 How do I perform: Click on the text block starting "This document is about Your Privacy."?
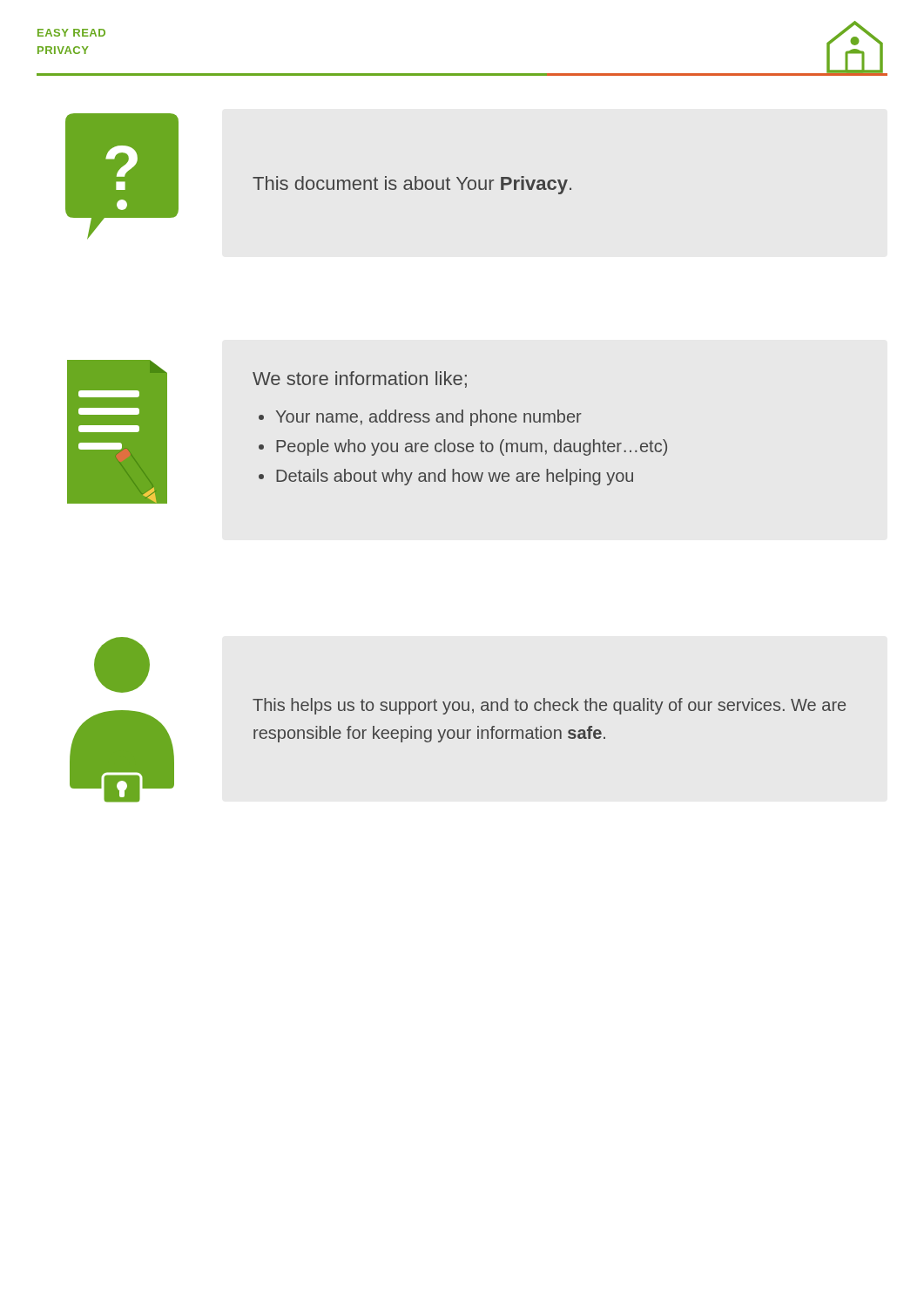click(x=413, y=183)
